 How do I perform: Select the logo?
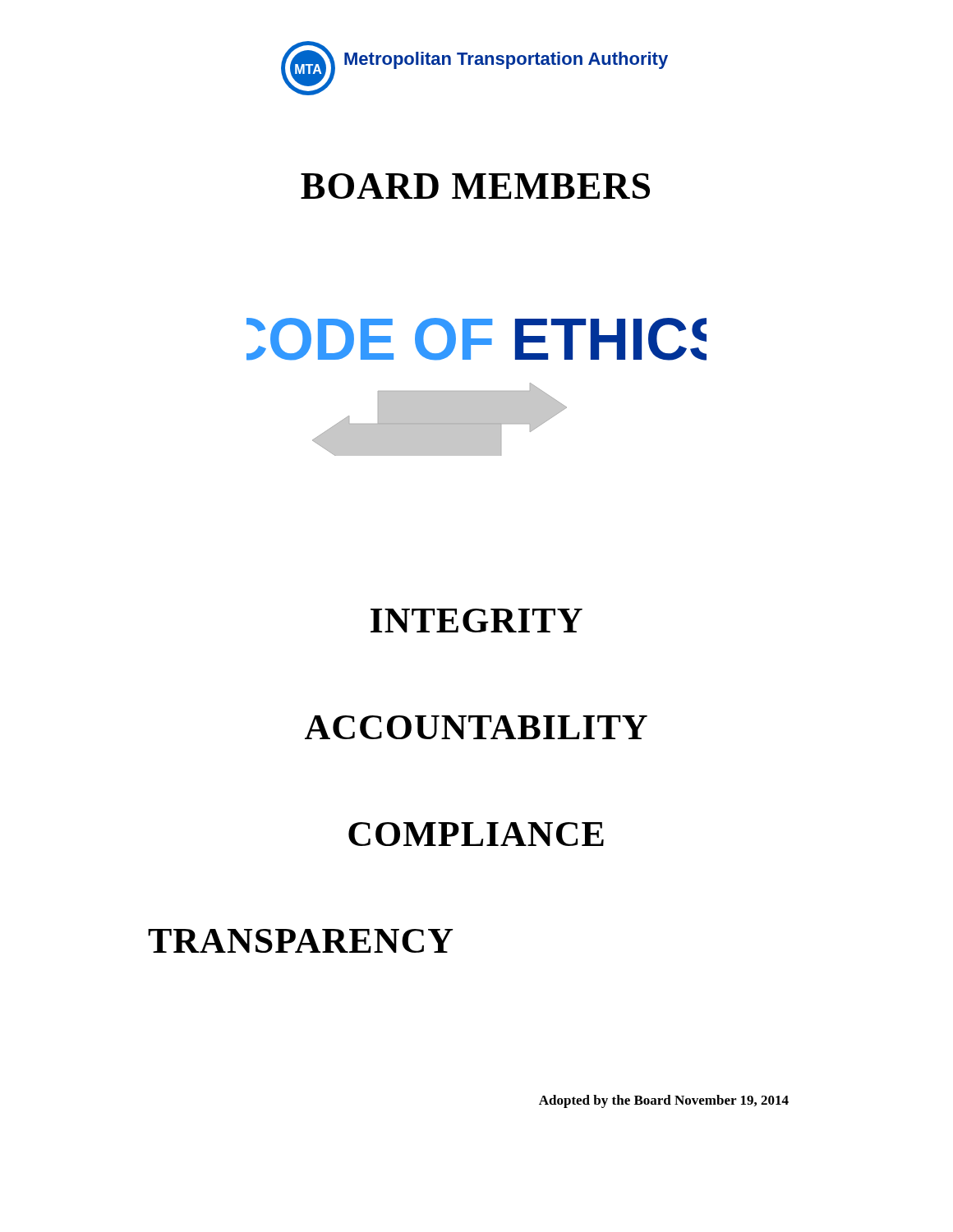point(476,68)
